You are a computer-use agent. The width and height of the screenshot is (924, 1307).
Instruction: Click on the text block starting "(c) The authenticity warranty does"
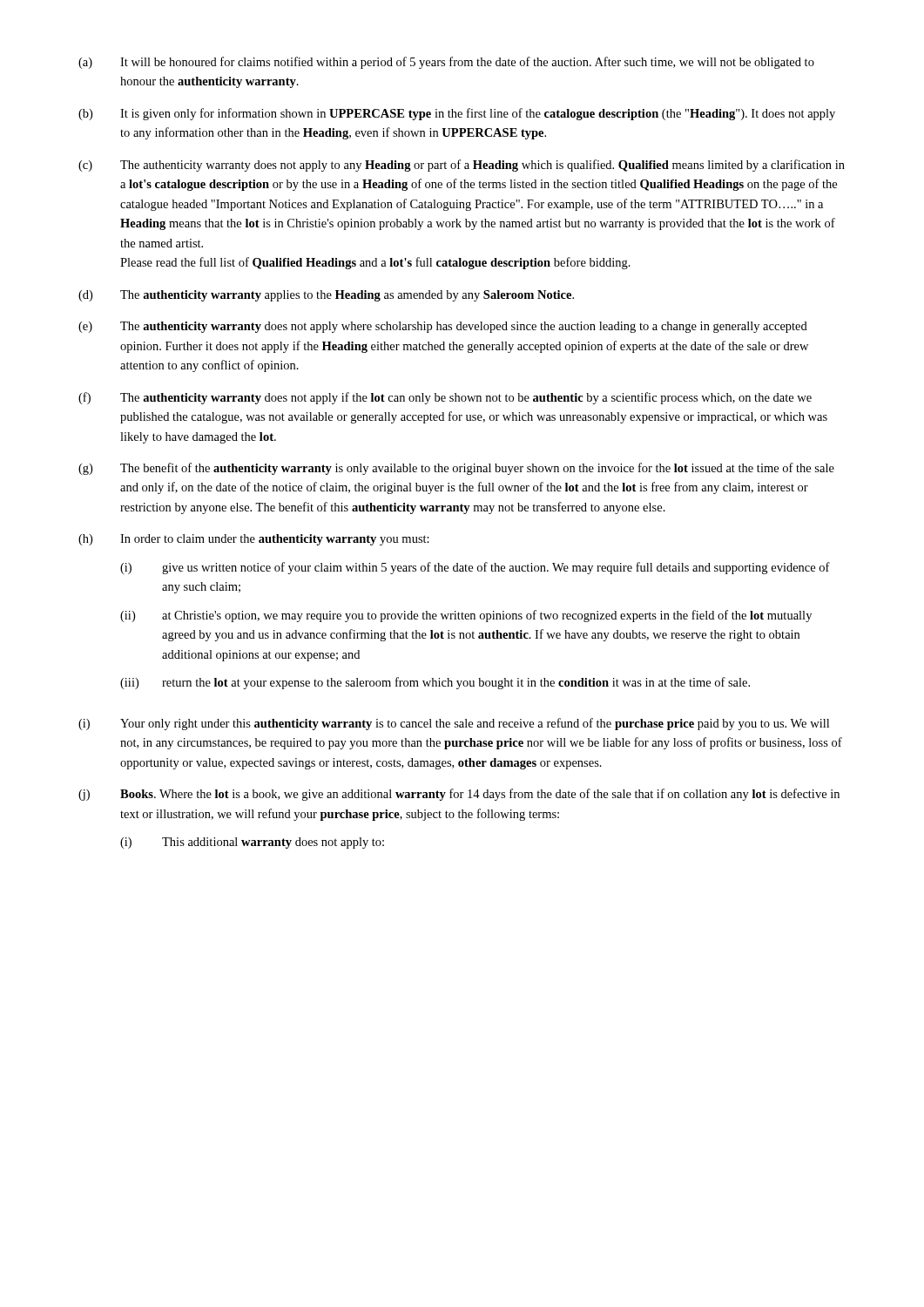462,214
